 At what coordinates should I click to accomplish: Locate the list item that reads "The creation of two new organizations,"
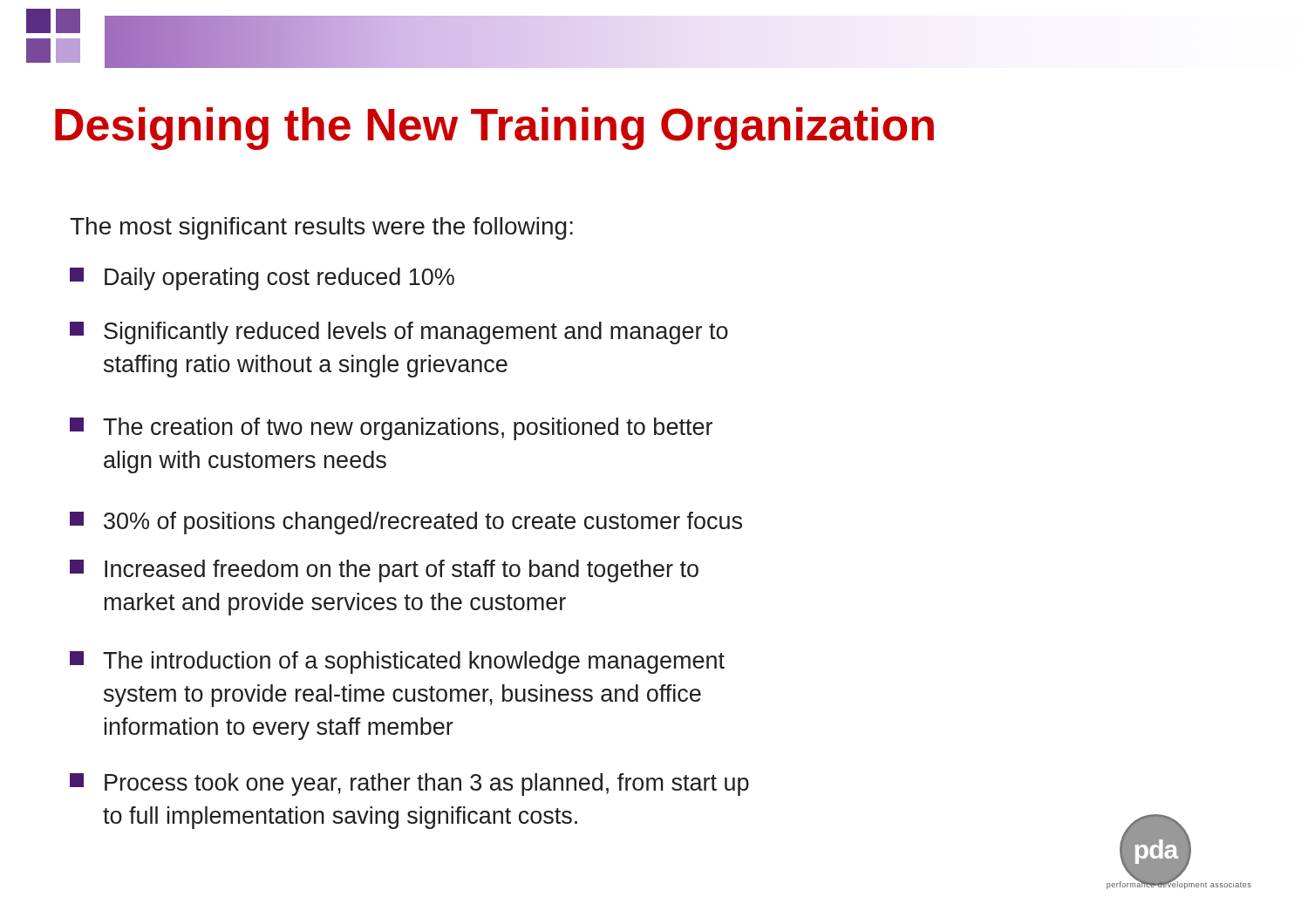coord(391,444)
